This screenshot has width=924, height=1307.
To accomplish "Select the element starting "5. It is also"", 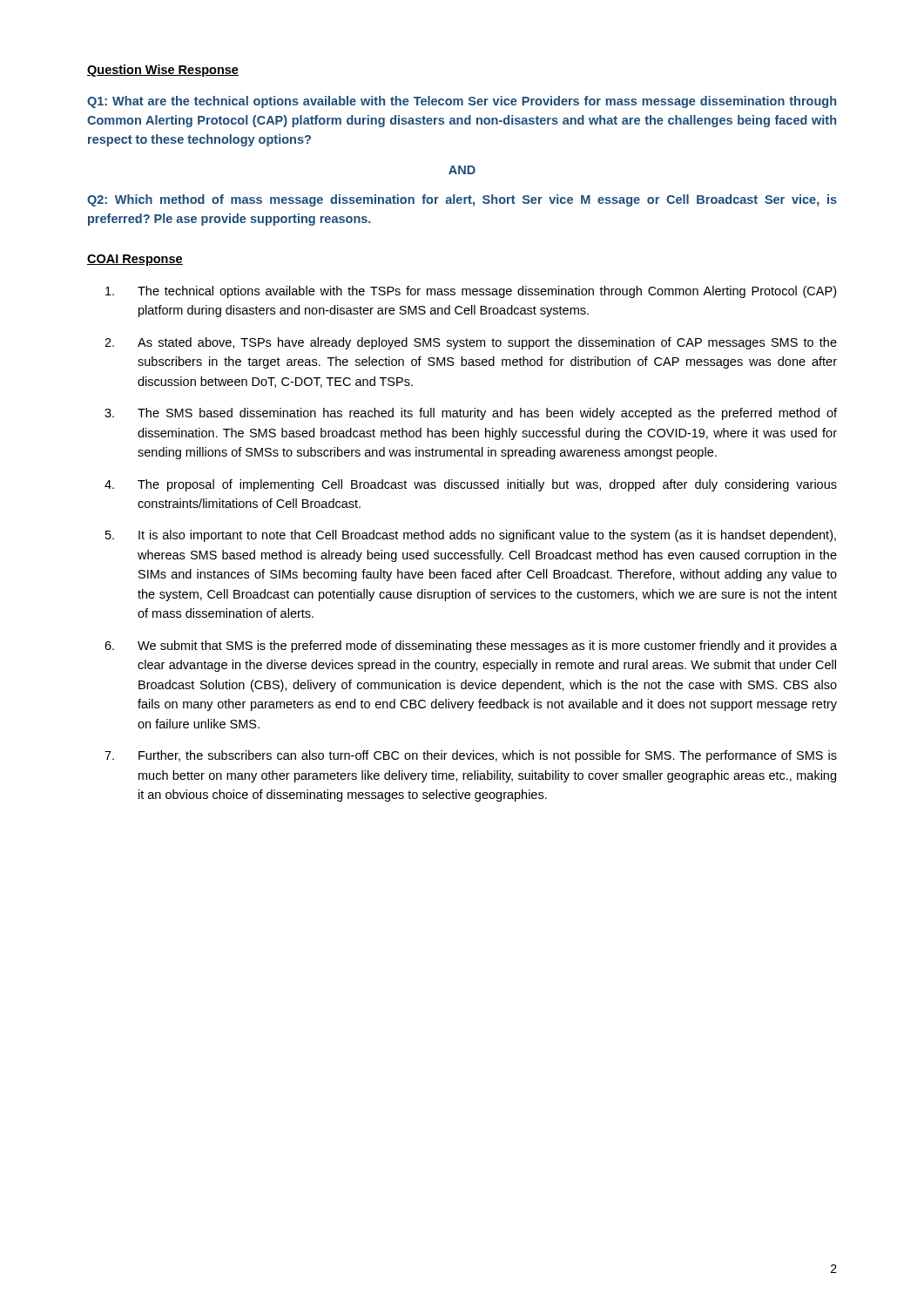I will click(x=462, y=575).
